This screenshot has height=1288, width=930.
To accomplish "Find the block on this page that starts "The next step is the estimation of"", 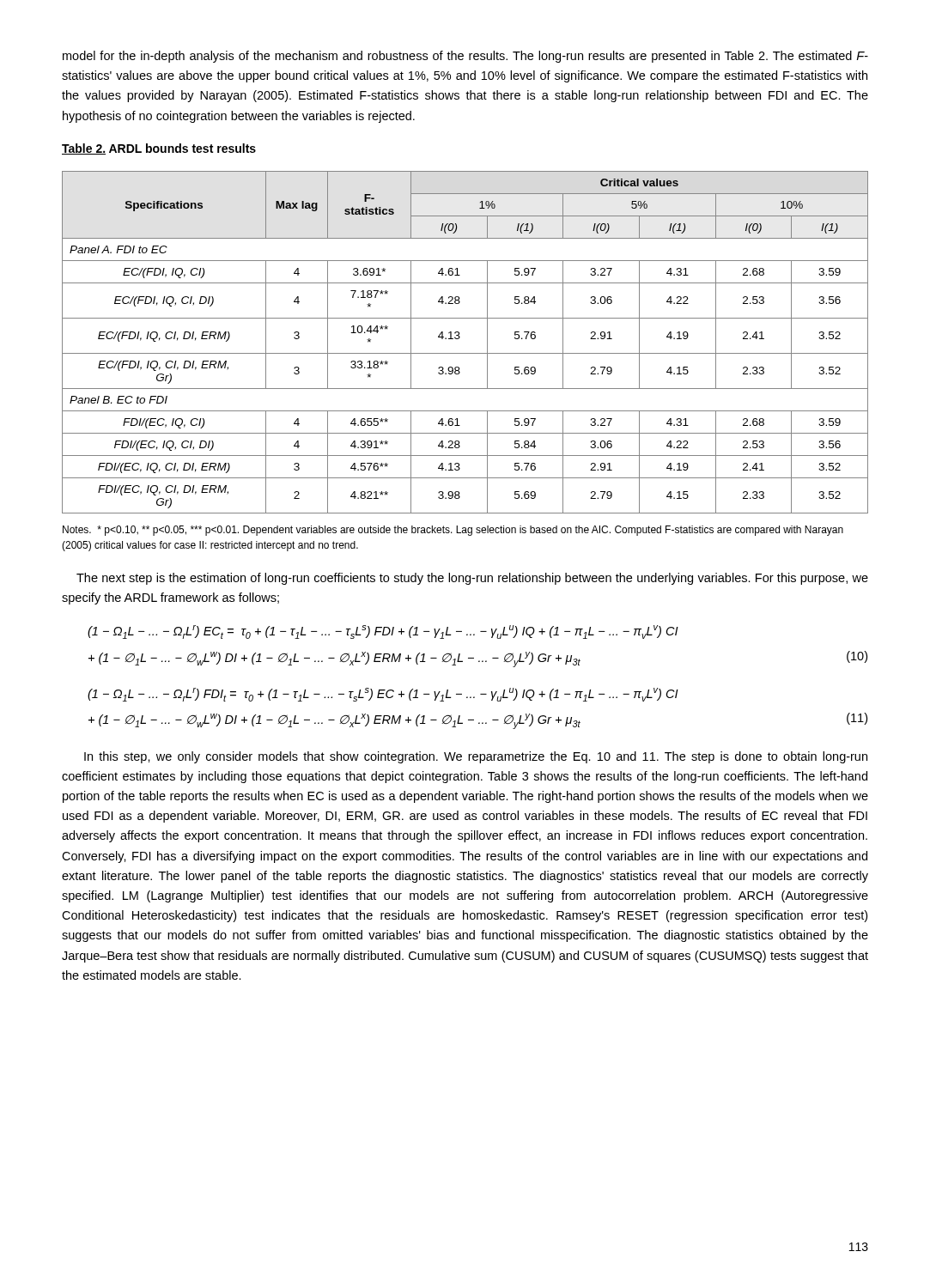I will pos(465,588).
